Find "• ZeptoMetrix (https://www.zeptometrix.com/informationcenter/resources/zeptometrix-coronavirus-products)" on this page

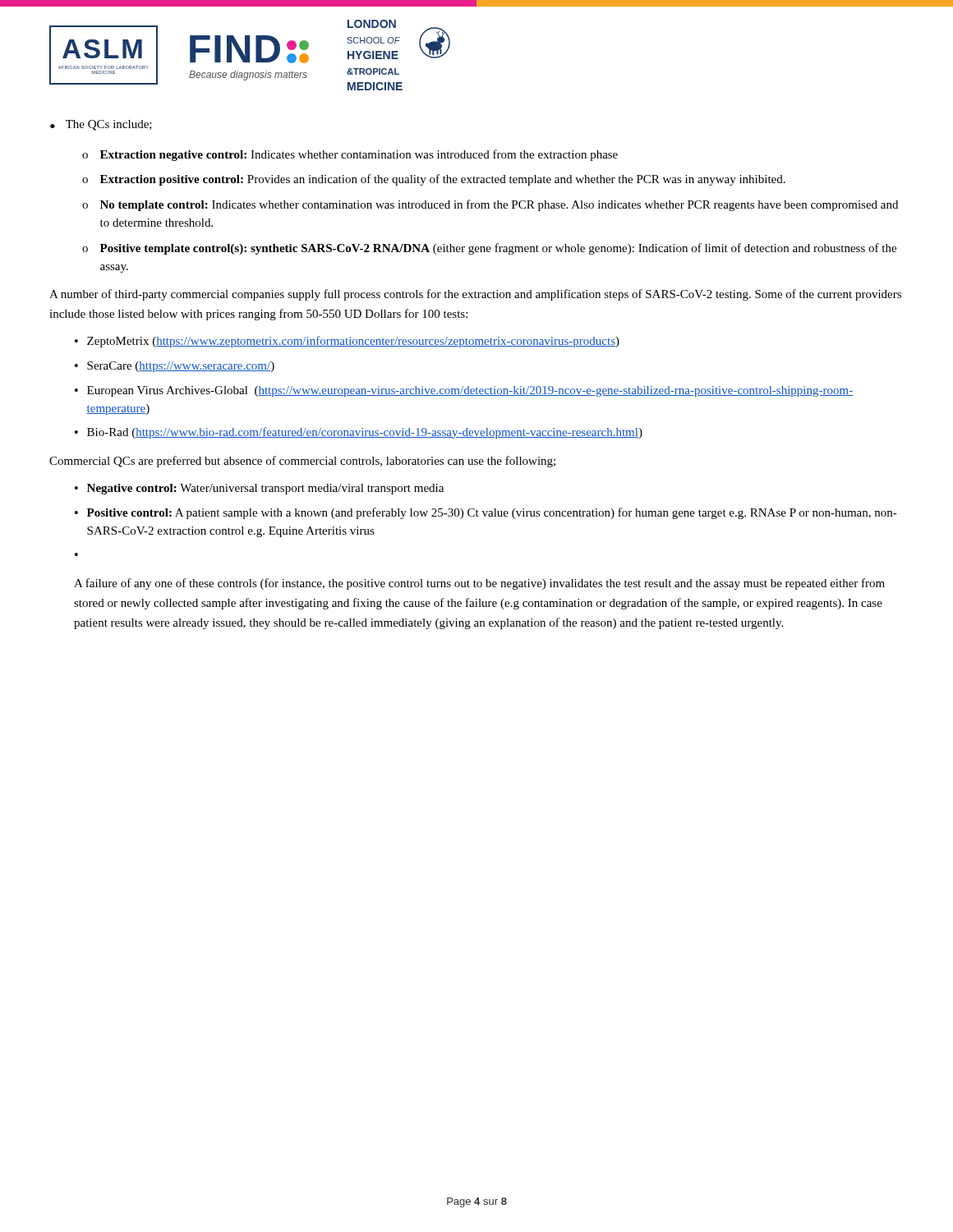347,341
